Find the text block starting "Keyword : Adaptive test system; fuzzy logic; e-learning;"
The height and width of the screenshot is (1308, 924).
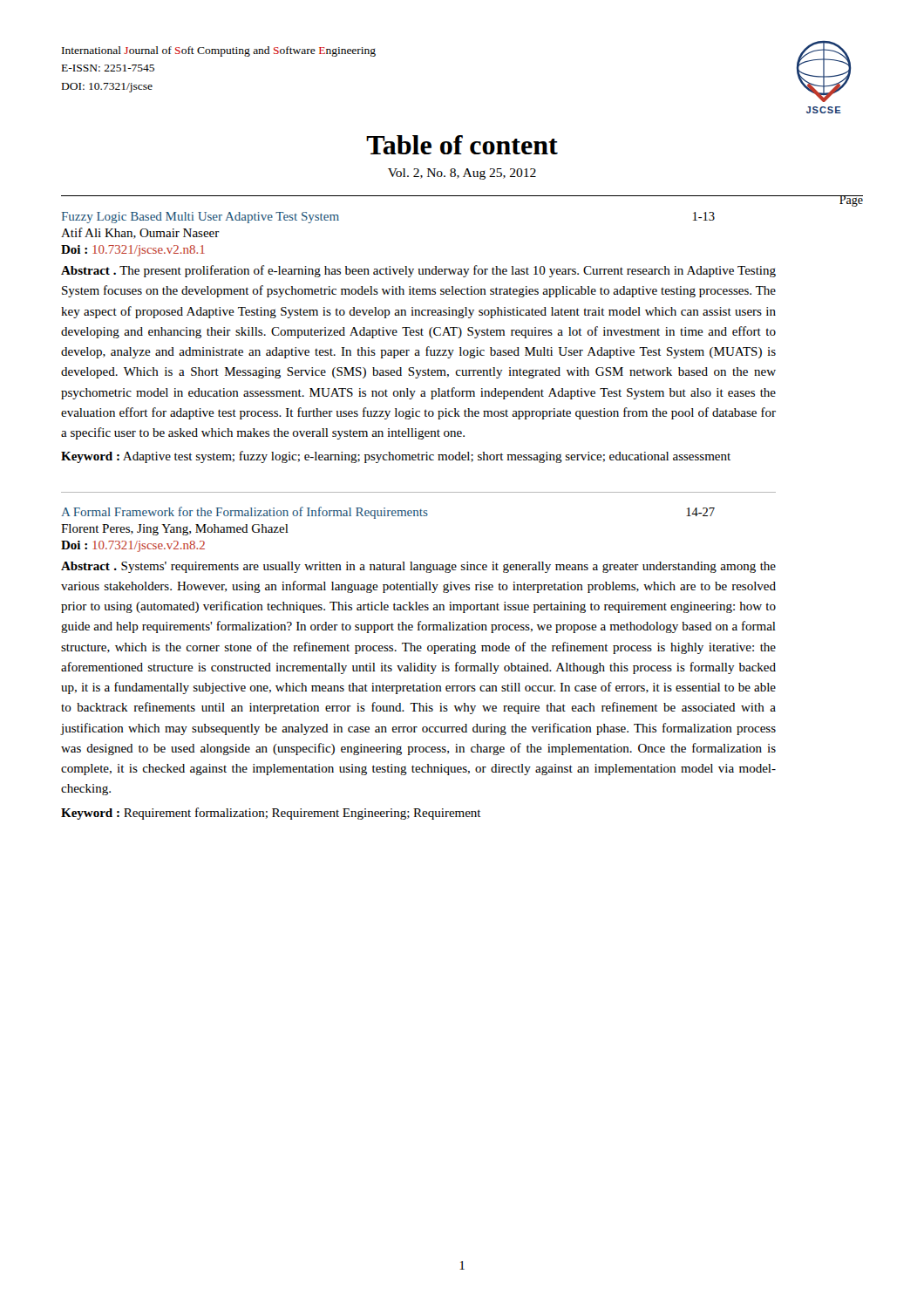[x=396, y=456]
